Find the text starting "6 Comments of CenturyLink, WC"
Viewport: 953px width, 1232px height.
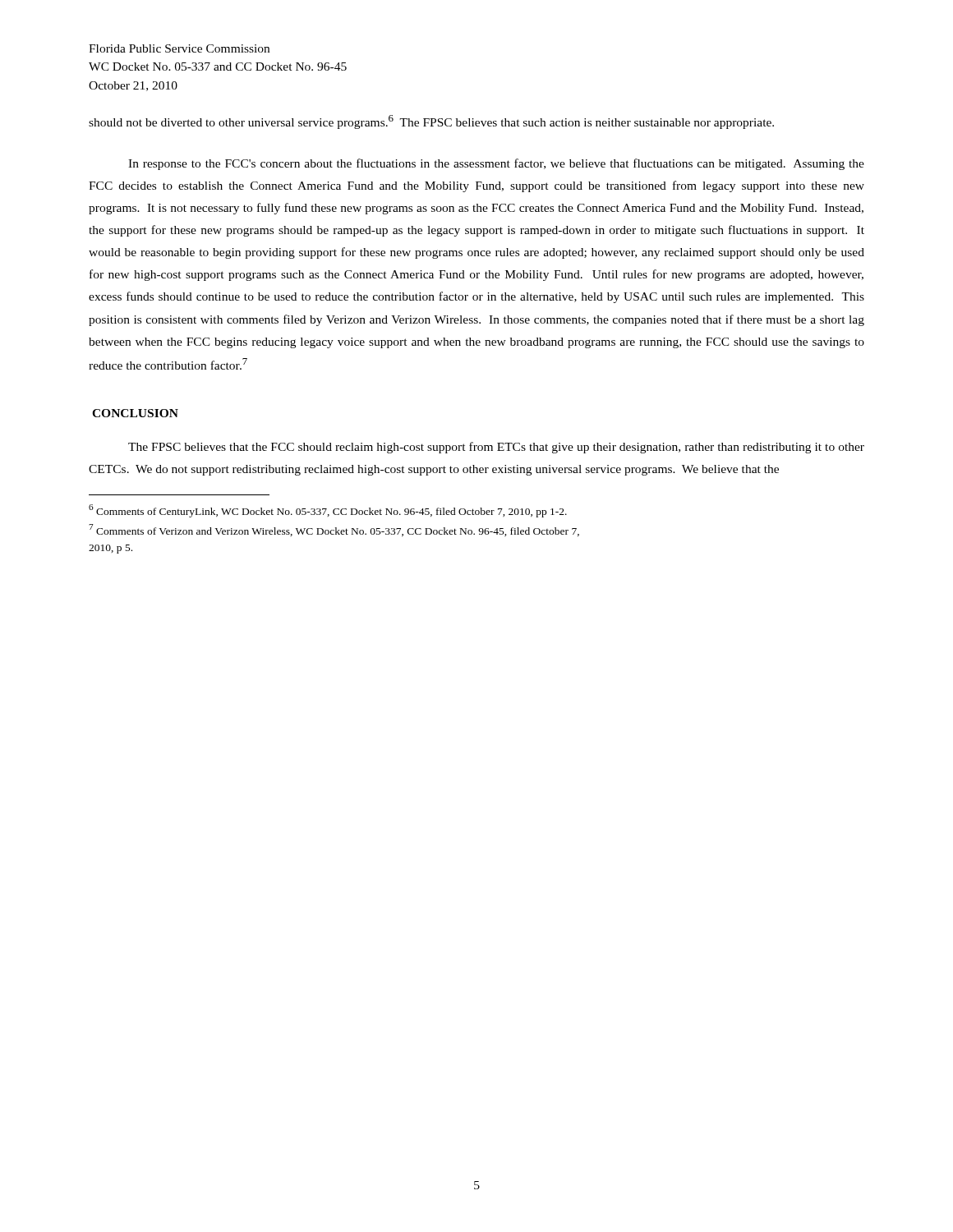pos(334,528)
